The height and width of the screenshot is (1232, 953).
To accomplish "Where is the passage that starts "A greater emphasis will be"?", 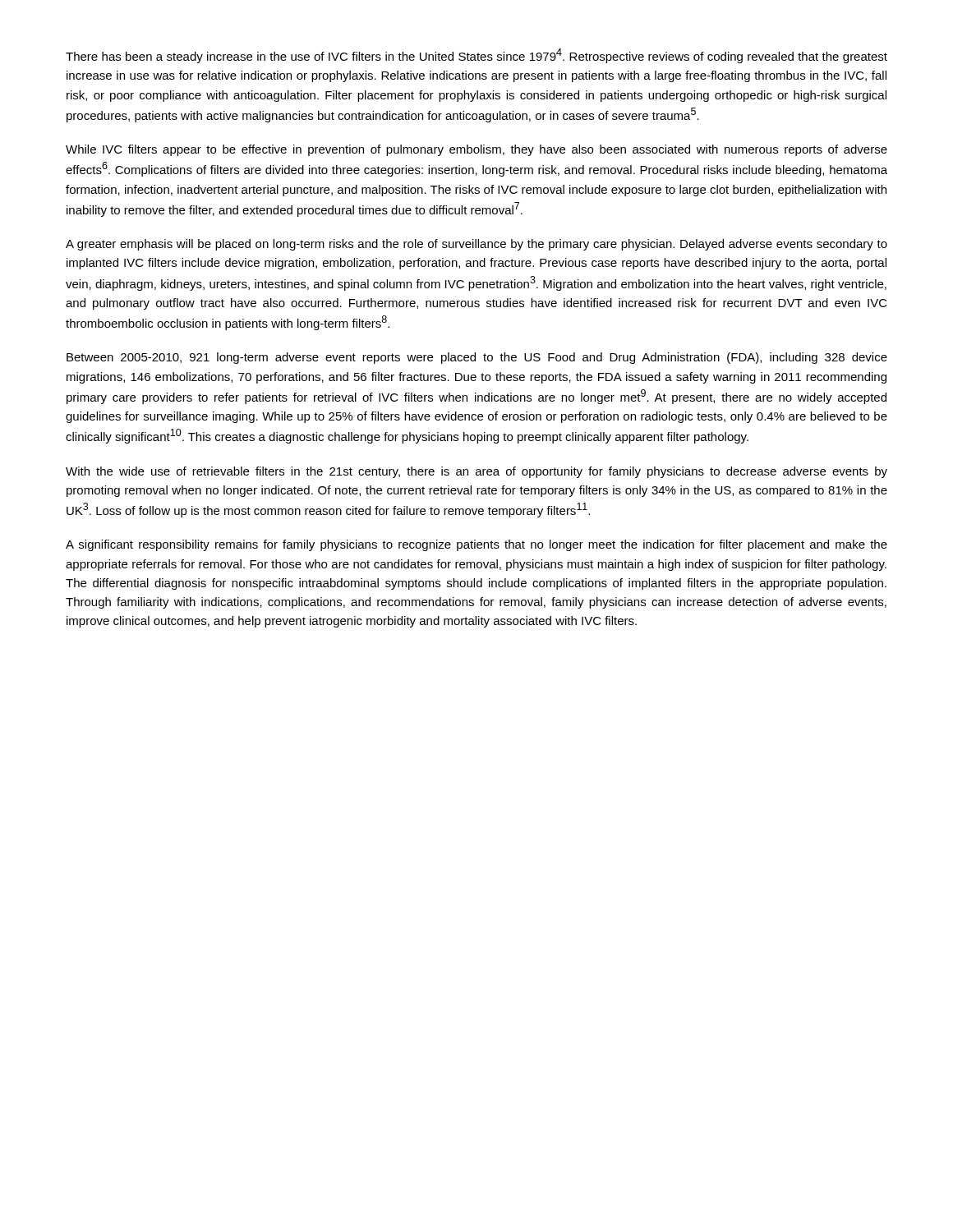I will (476, 283).
